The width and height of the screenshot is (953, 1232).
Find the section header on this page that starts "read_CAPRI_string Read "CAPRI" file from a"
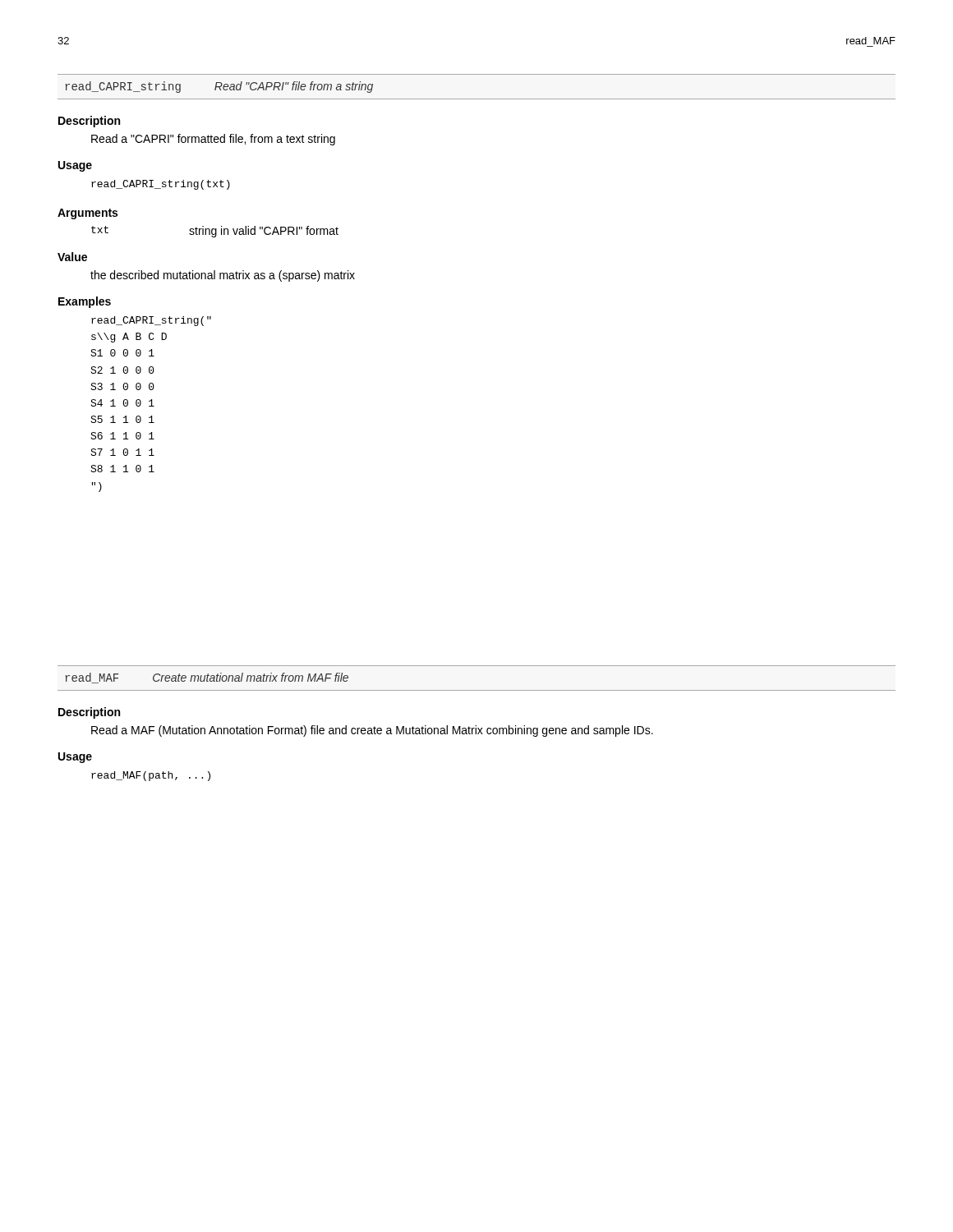pyautogui.click(x=215, y=87)
